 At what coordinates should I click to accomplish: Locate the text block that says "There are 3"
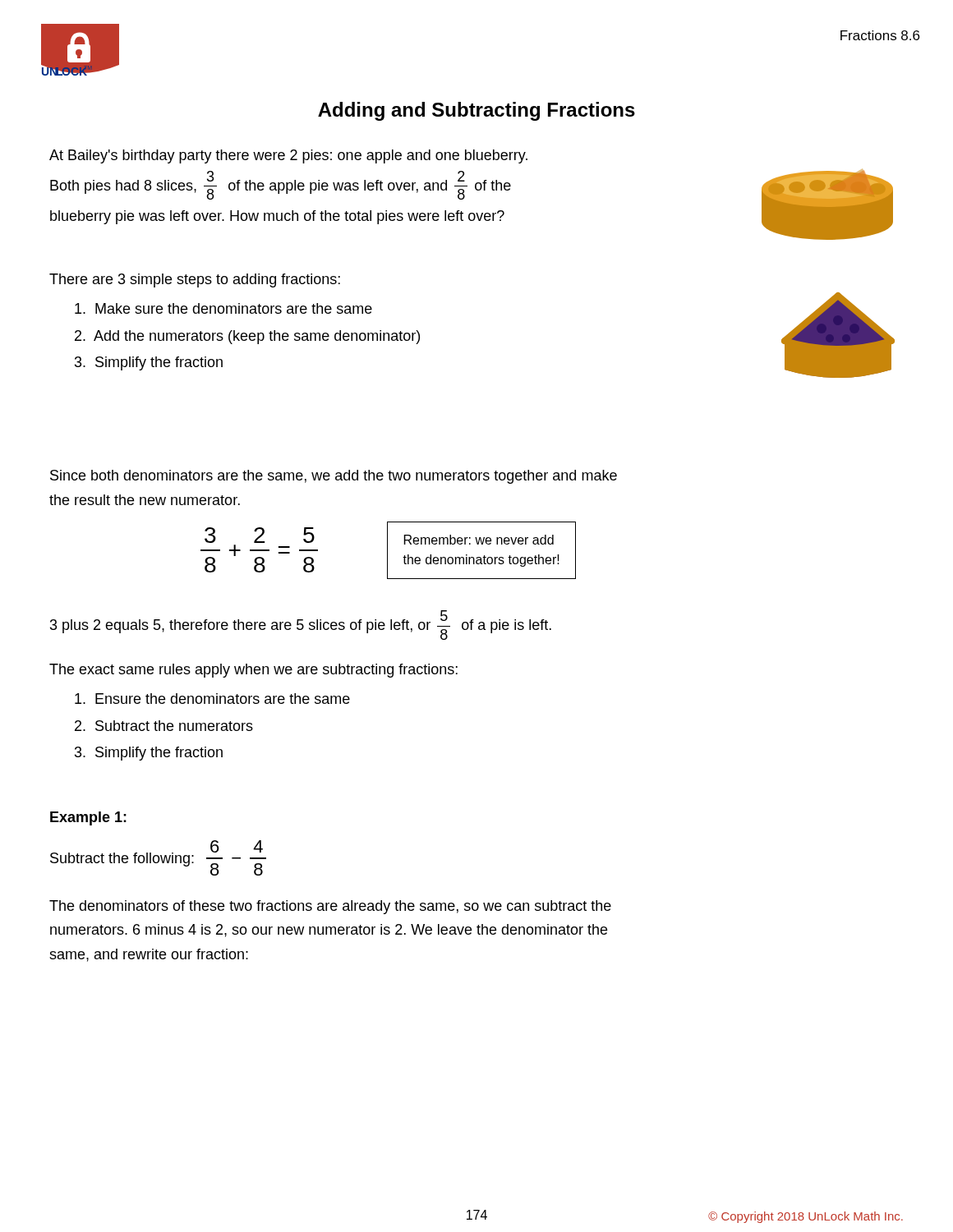(195, 279)
